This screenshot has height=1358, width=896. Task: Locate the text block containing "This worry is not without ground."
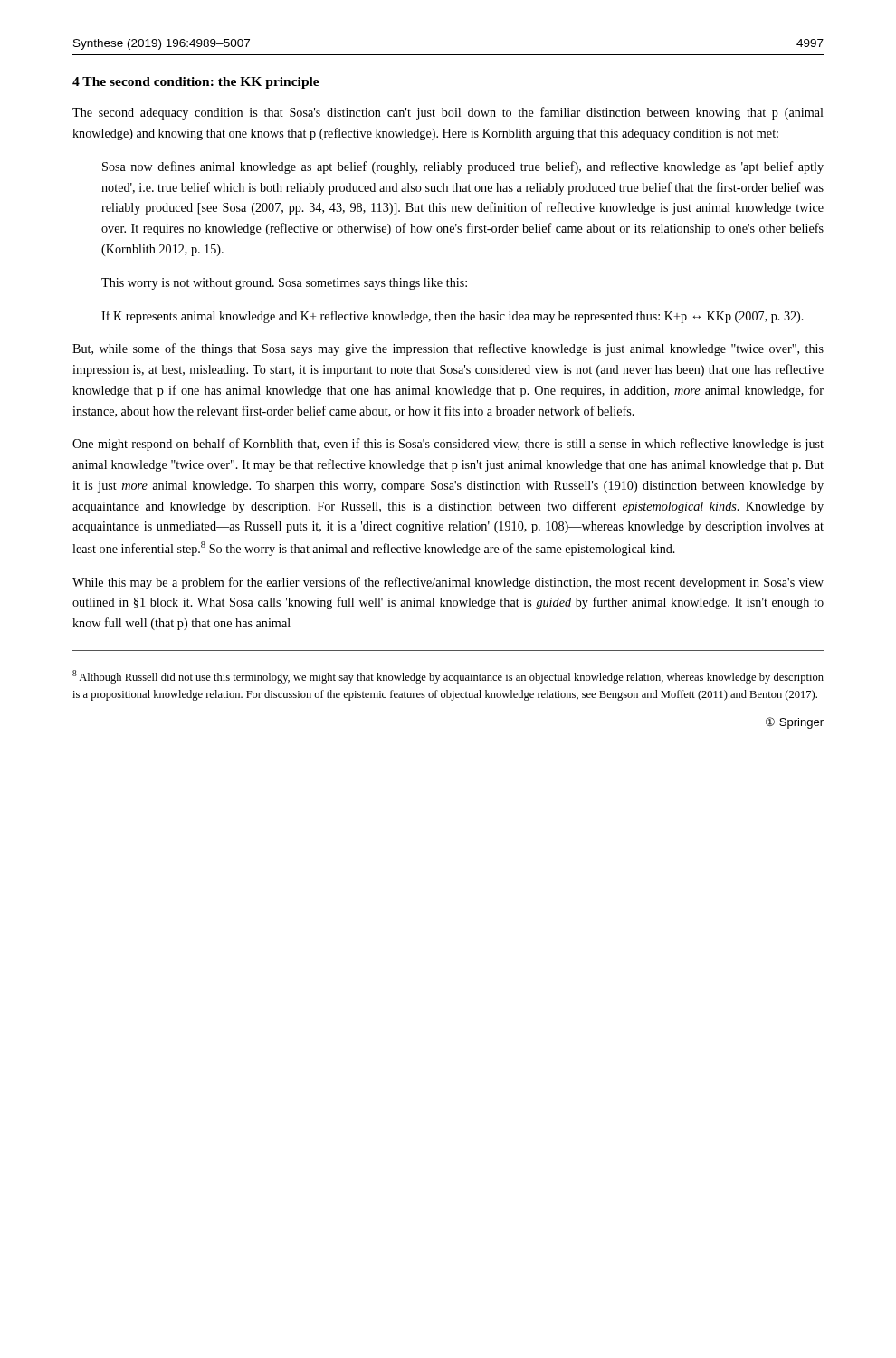tap(462, 282)
